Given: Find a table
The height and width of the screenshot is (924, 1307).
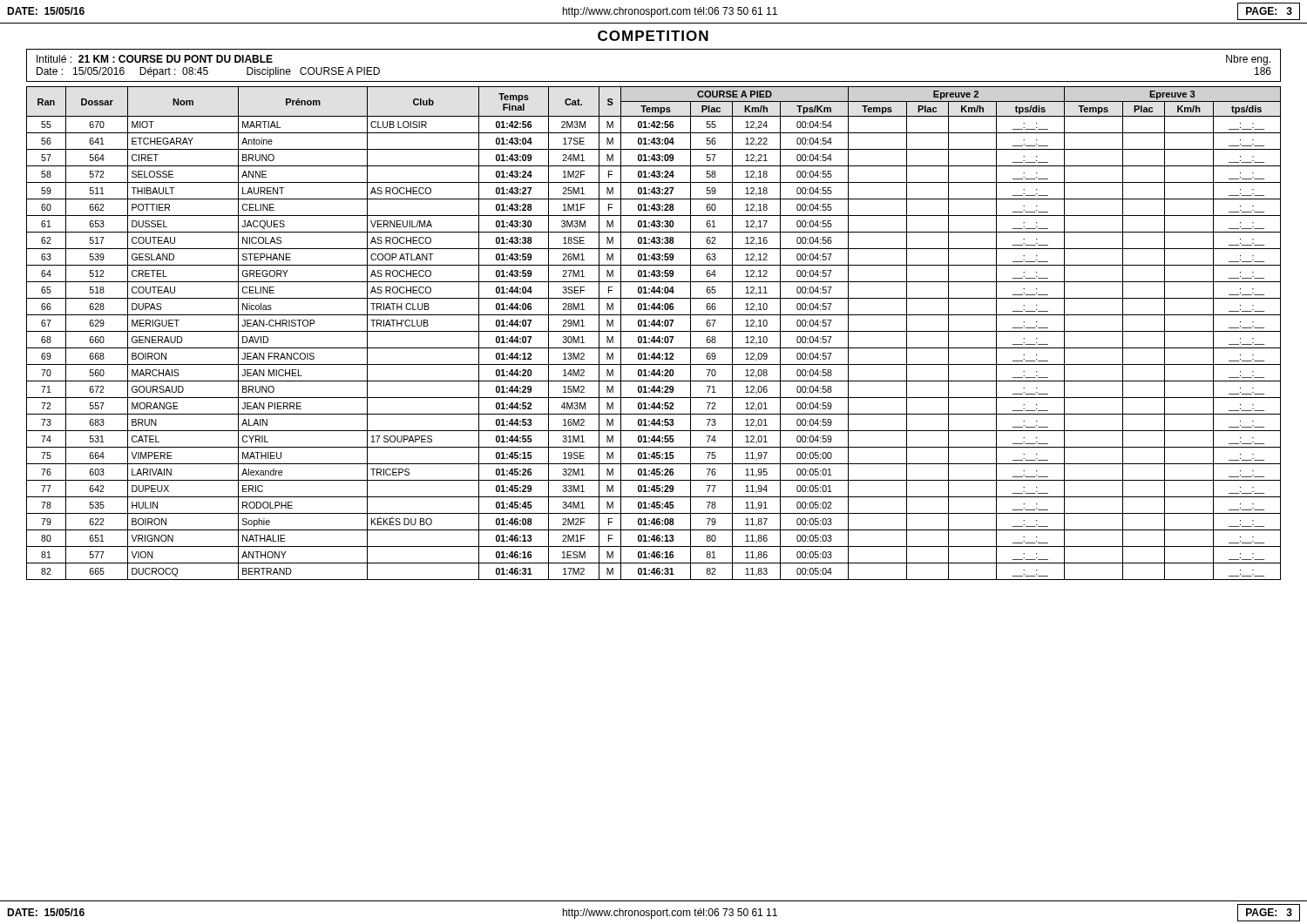Looking at the screenshot, I should point(654,333).
